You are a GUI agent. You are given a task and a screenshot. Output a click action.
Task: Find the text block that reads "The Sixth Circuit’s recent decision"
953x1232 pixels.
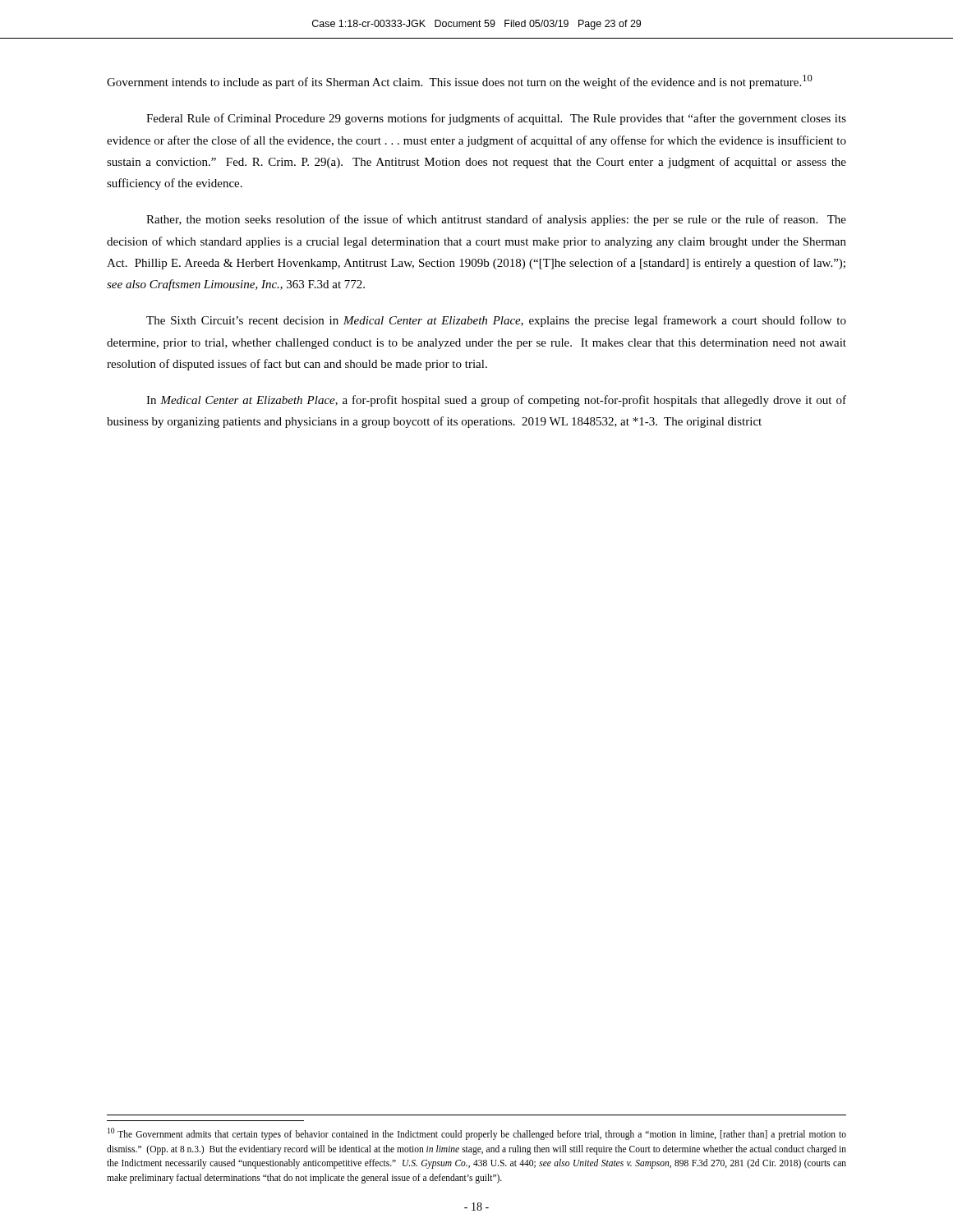pos(476,342)
